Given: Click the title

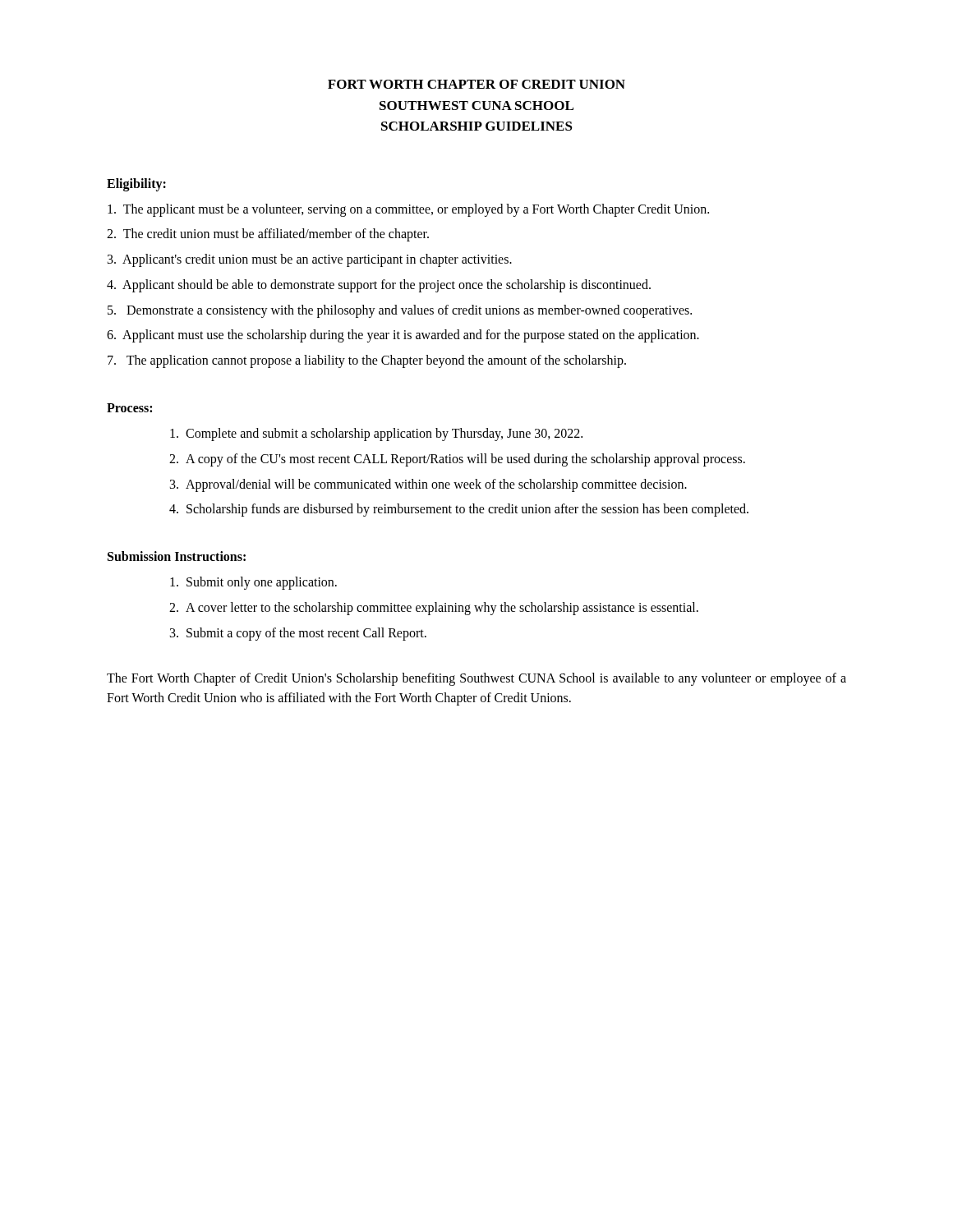Looking at the screenshot, I should pos(476,105).
